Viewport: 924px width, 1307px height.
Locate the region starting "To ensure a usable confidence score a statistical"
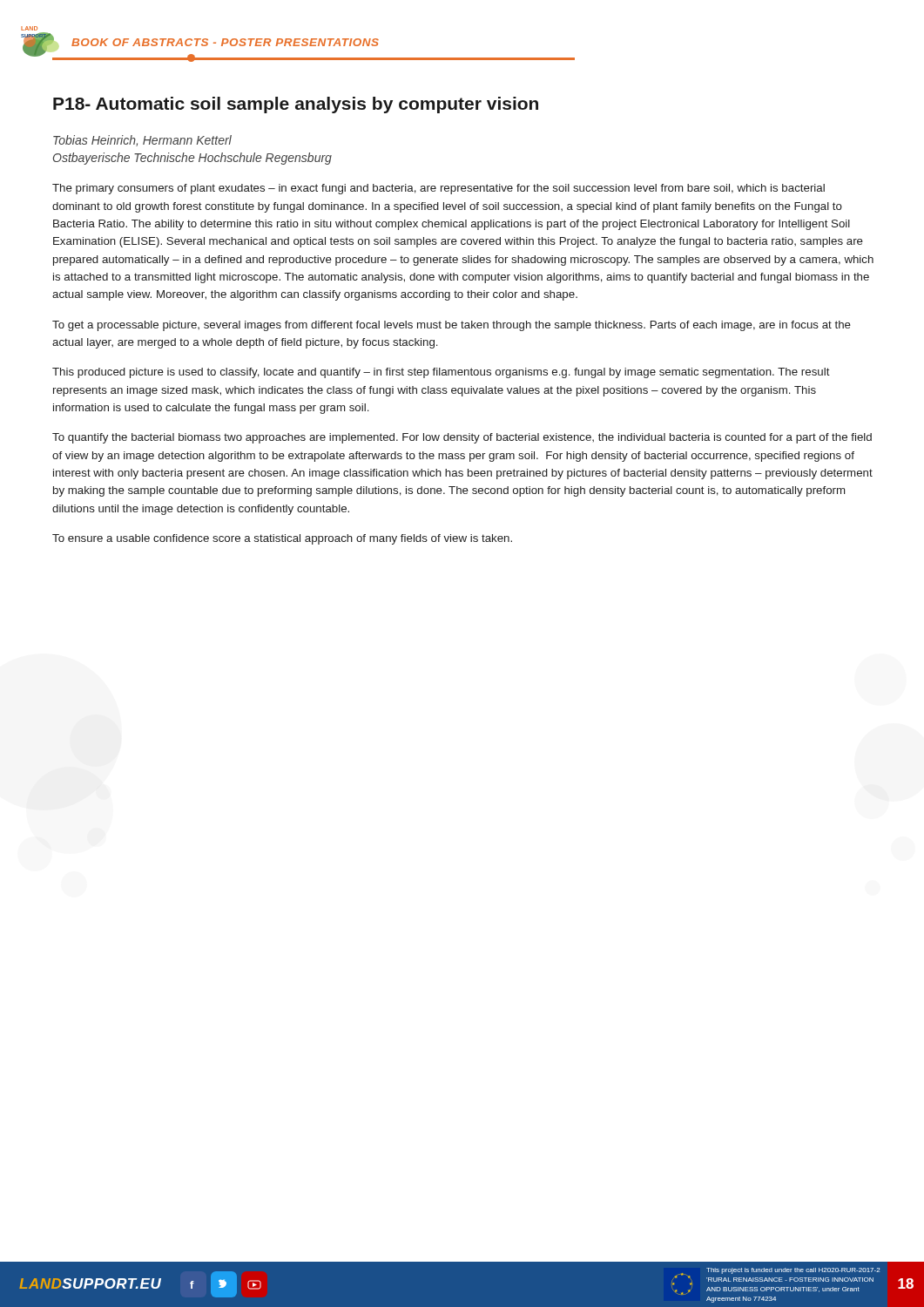(x=283, y=538)
